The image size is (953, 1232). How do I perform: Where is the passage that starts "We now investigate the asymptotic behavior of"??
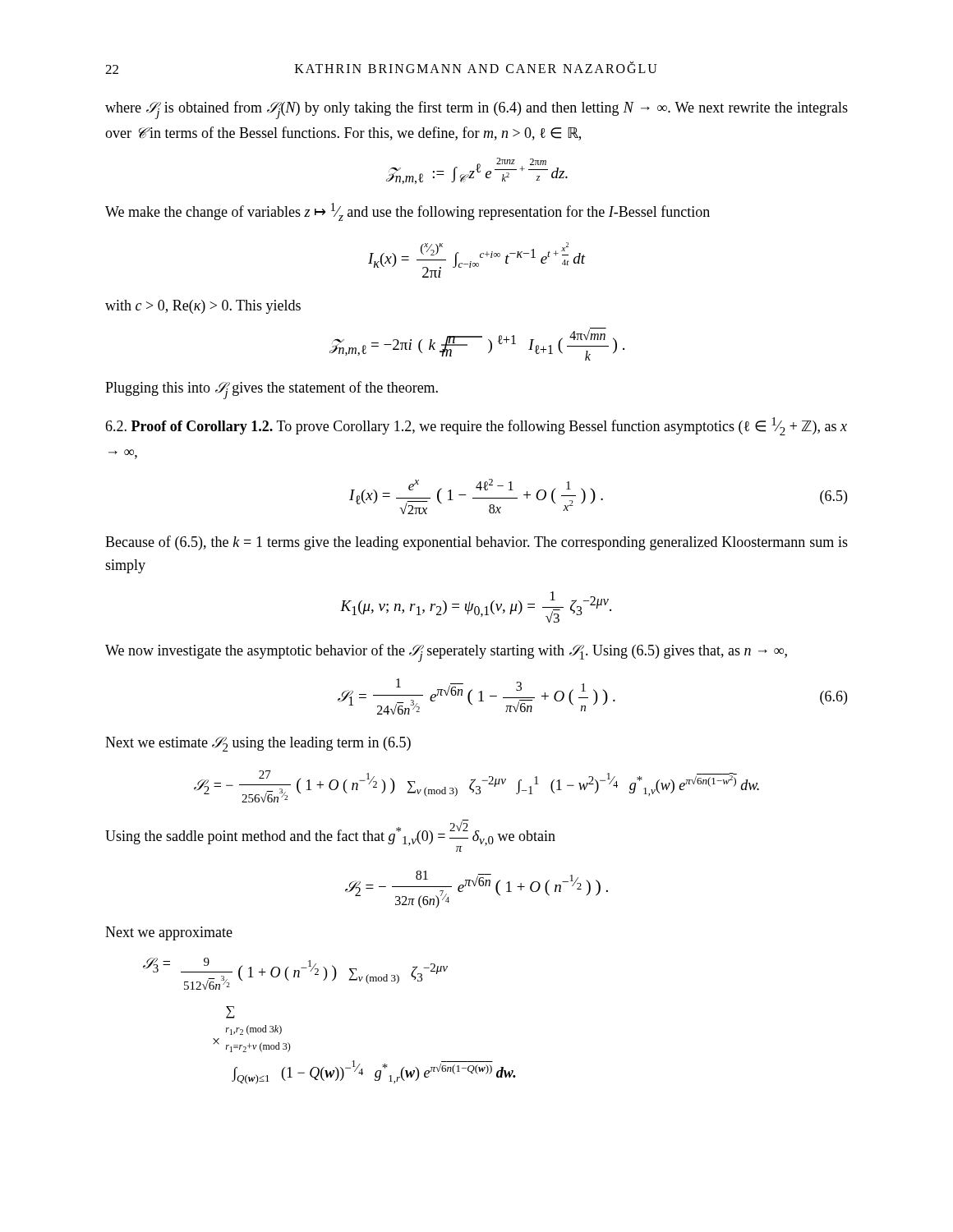click(446, 652)
